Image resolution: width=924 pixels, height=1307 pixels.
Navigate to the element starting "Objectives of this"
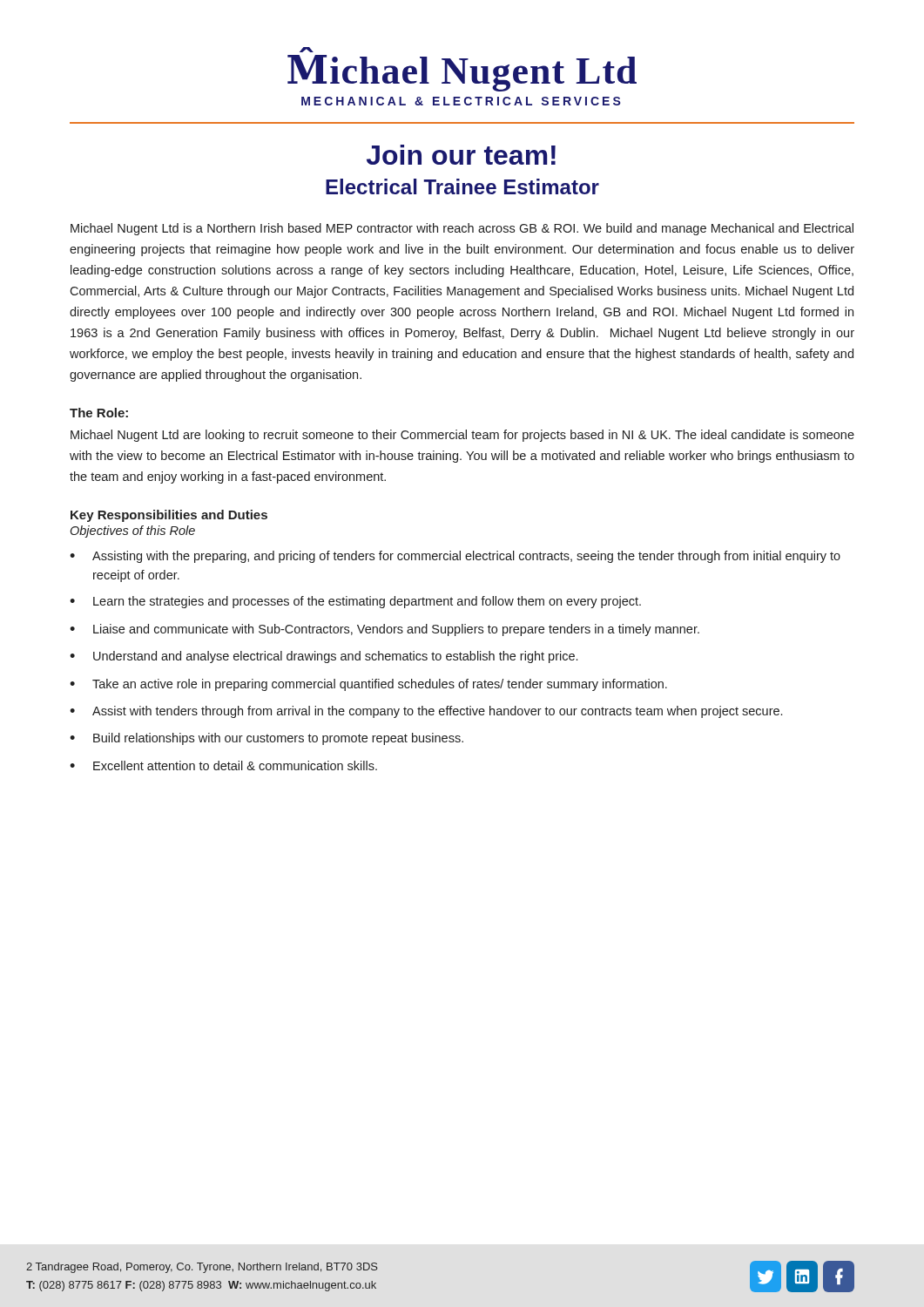coord(133,530)
